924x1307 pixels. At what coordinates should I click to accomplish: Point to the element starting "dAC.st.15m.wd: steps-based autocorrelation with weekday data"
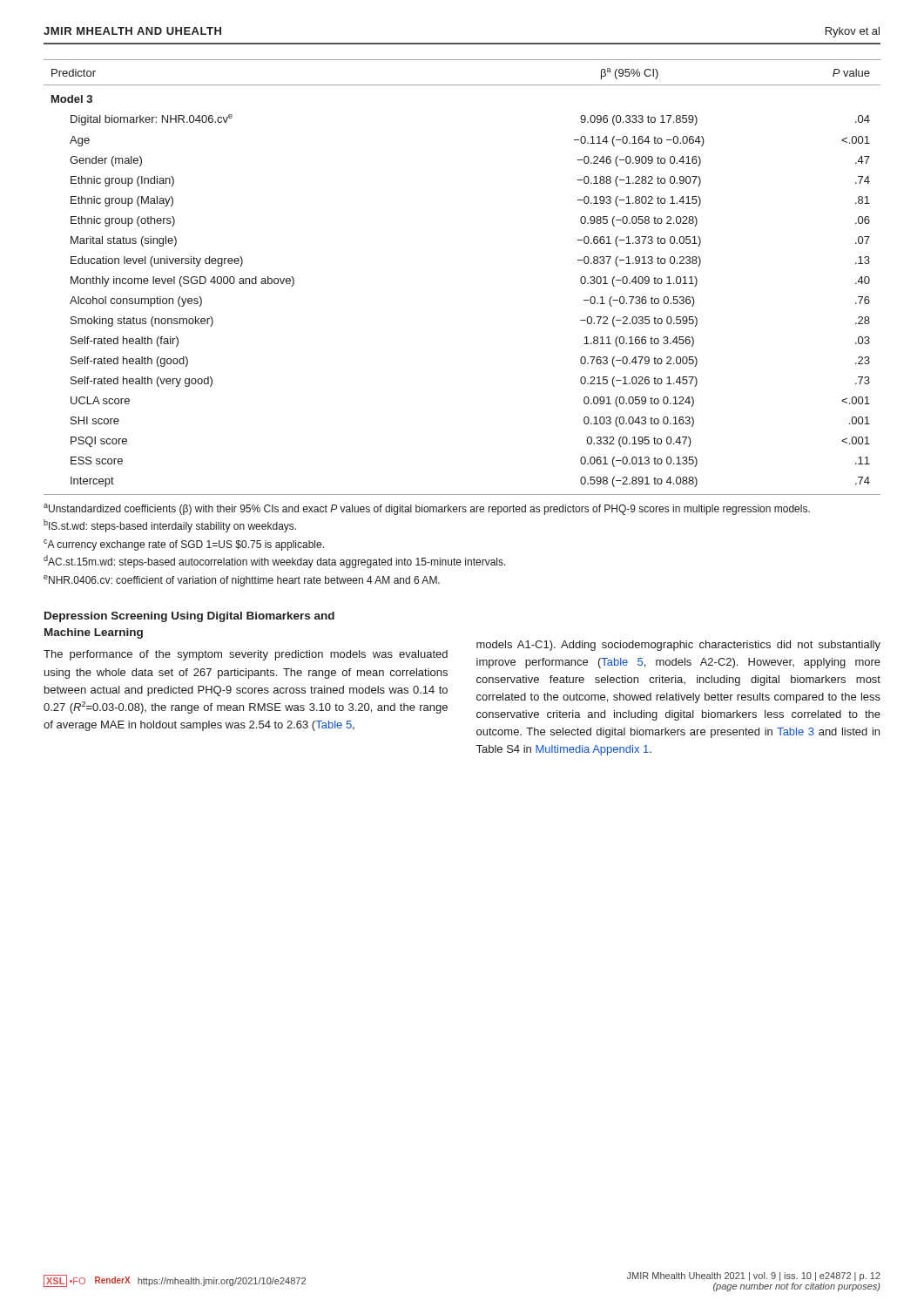[x=275, y=562]
